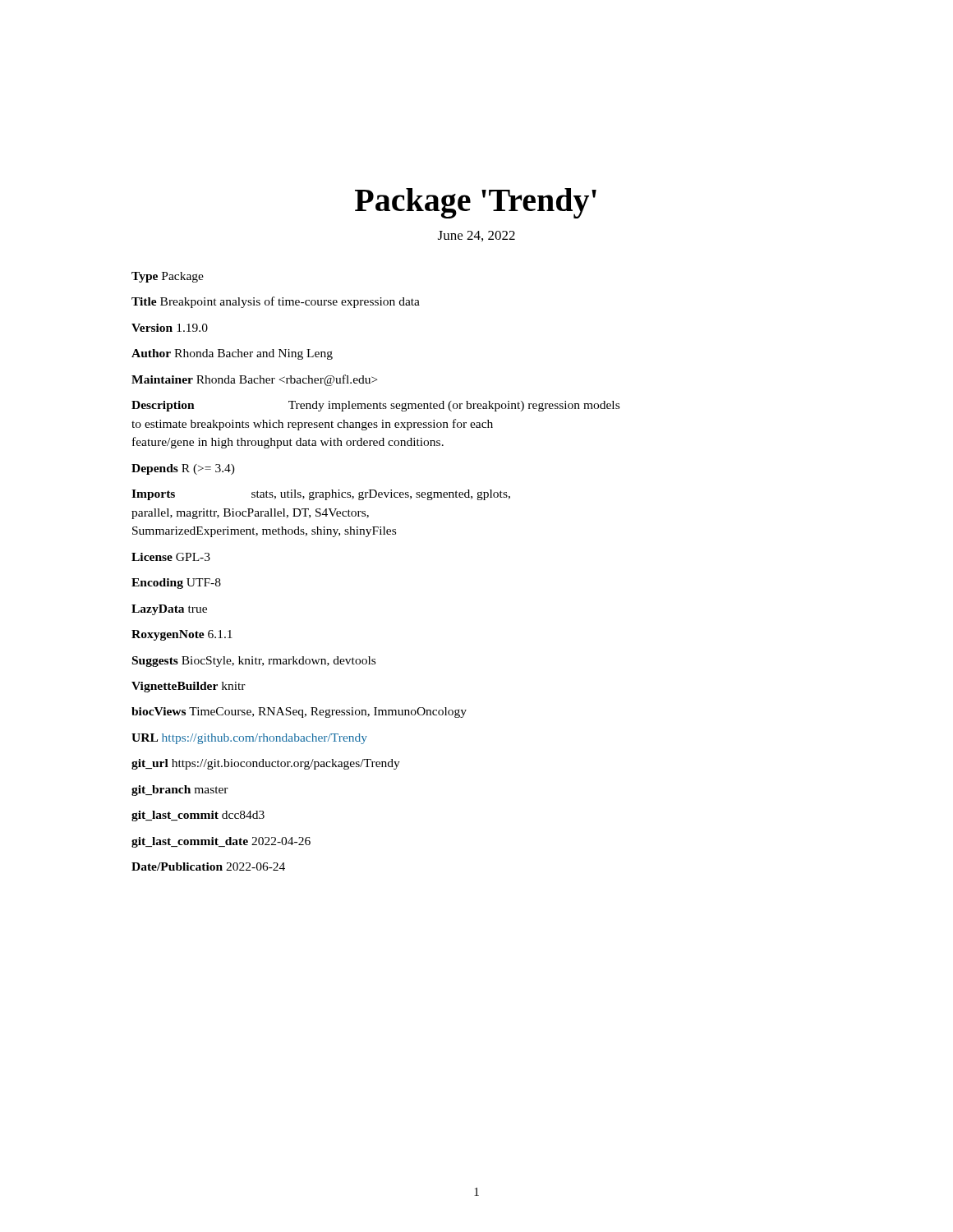
Task: Click on the passage starting "Depends R (>= 3.4)"
Action: (x=183, y=468)
